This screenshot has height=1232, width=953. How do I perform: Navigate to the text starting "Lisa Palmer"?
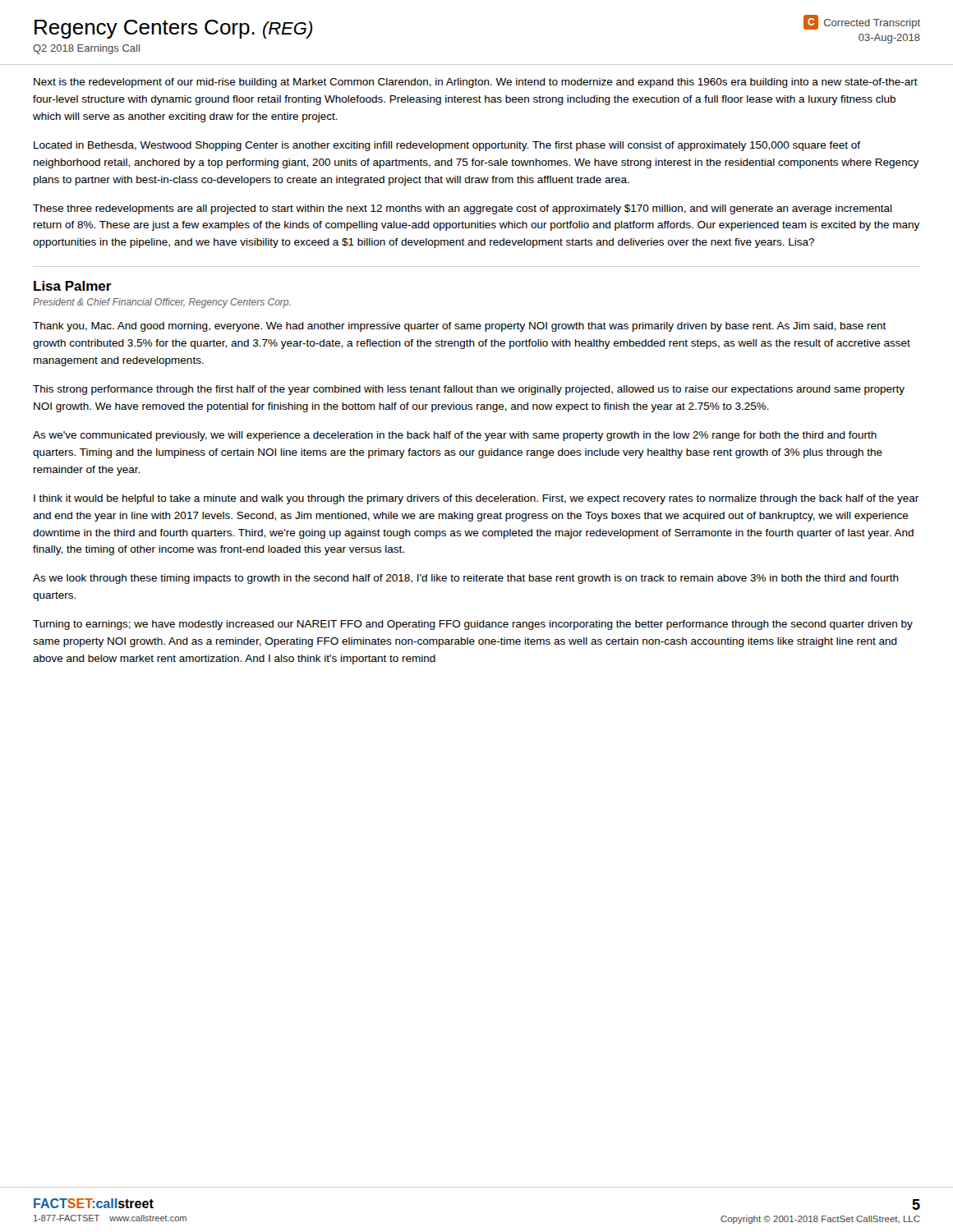click(x=73, y=286)
